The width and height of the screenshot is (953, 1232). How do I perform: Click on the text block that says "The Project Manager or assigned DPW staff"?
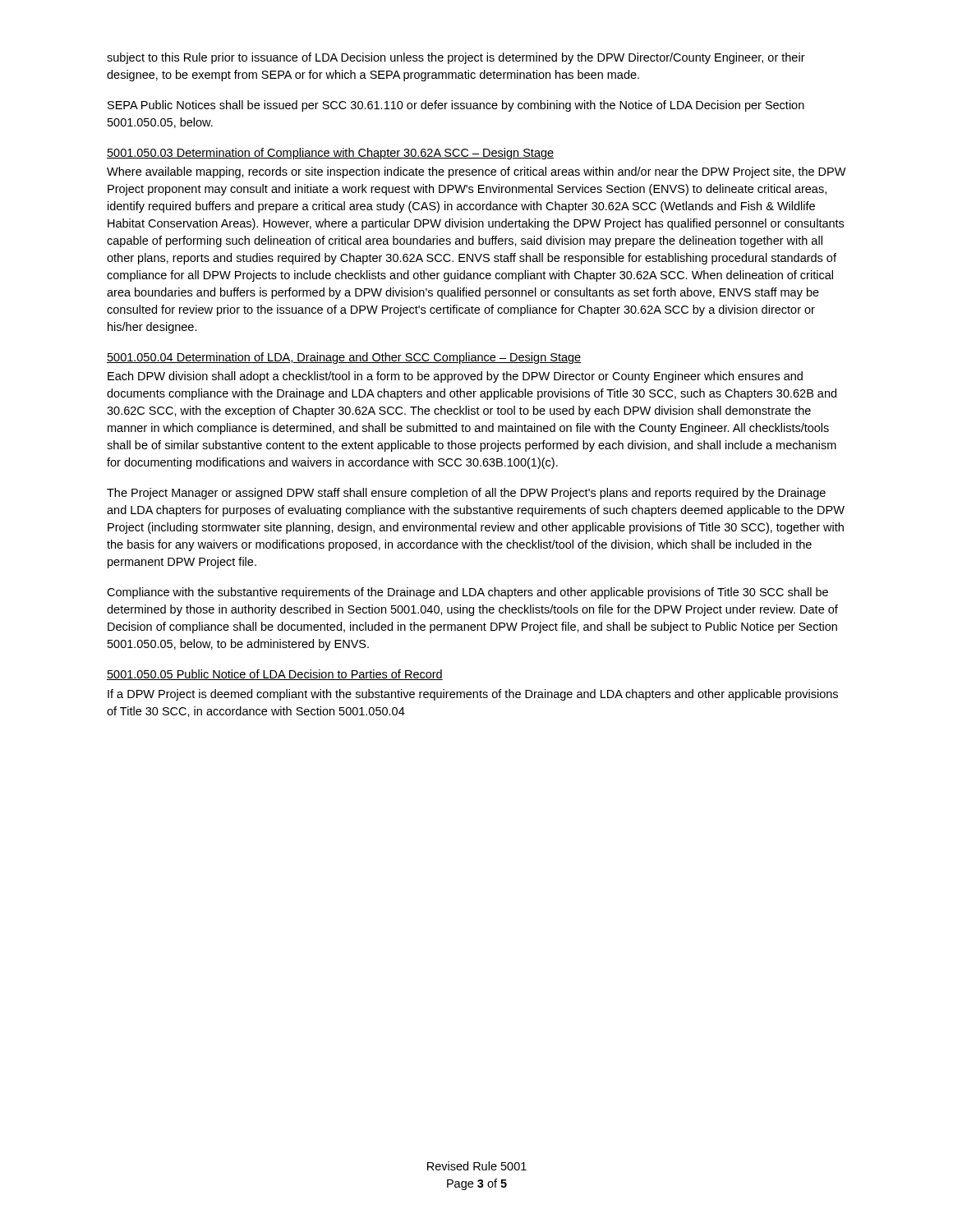tap(476, 528)
